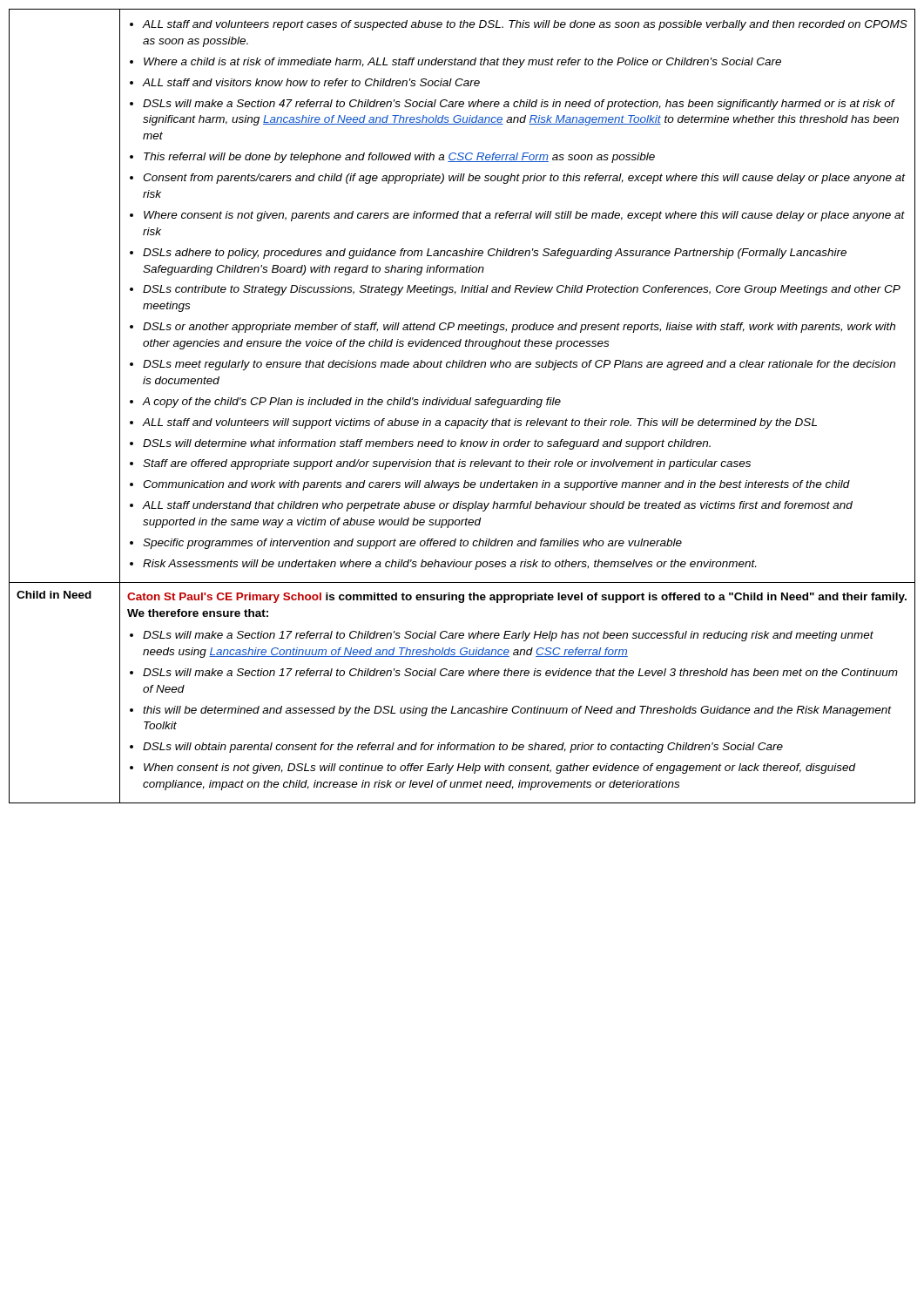Viewport: 924px width, 1307px height.
Task: Click the passage that begins "When consent is not given, DSLs will"
Action: [499, 776]
